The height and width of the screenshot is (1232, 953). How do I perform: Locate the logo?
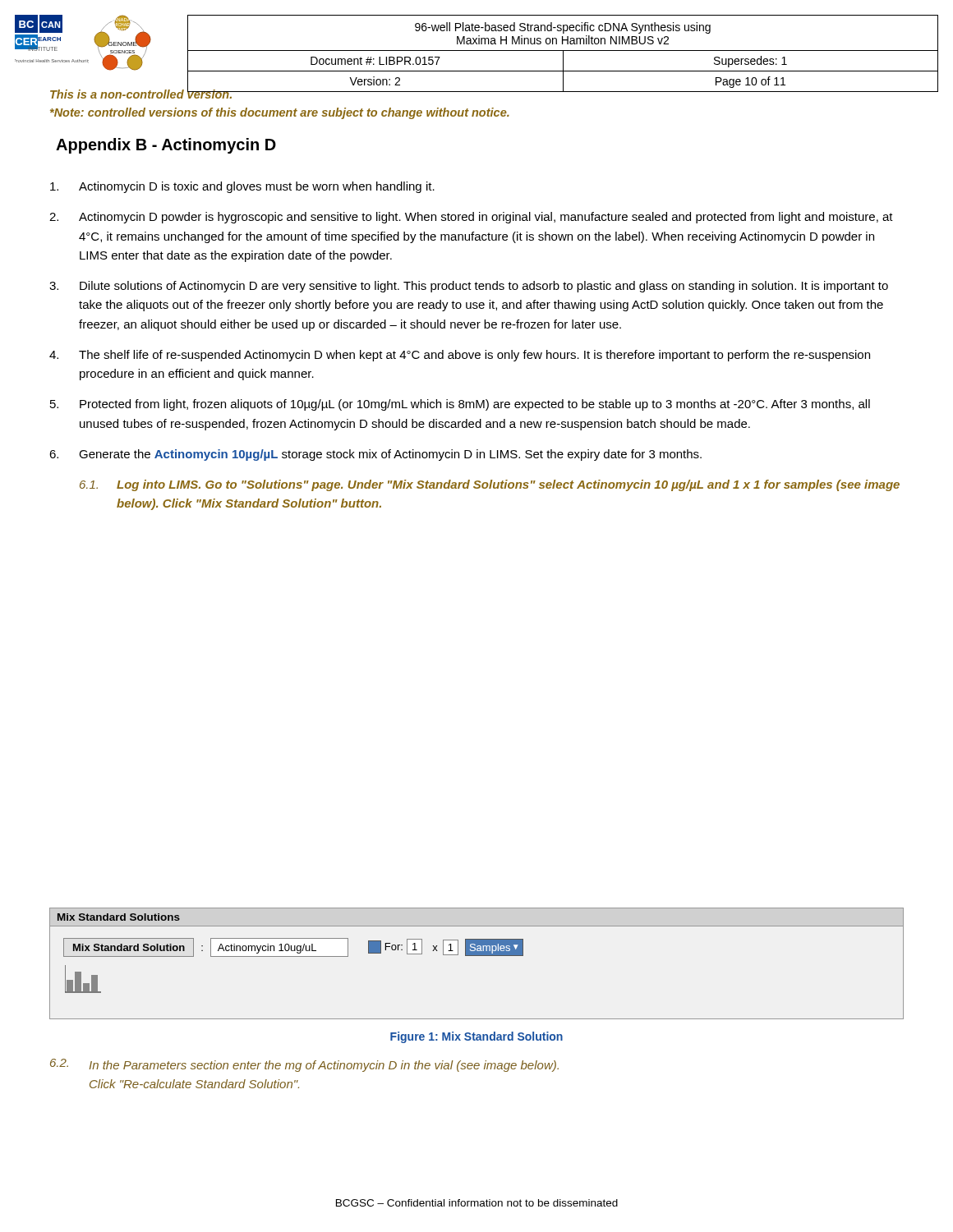97,44
